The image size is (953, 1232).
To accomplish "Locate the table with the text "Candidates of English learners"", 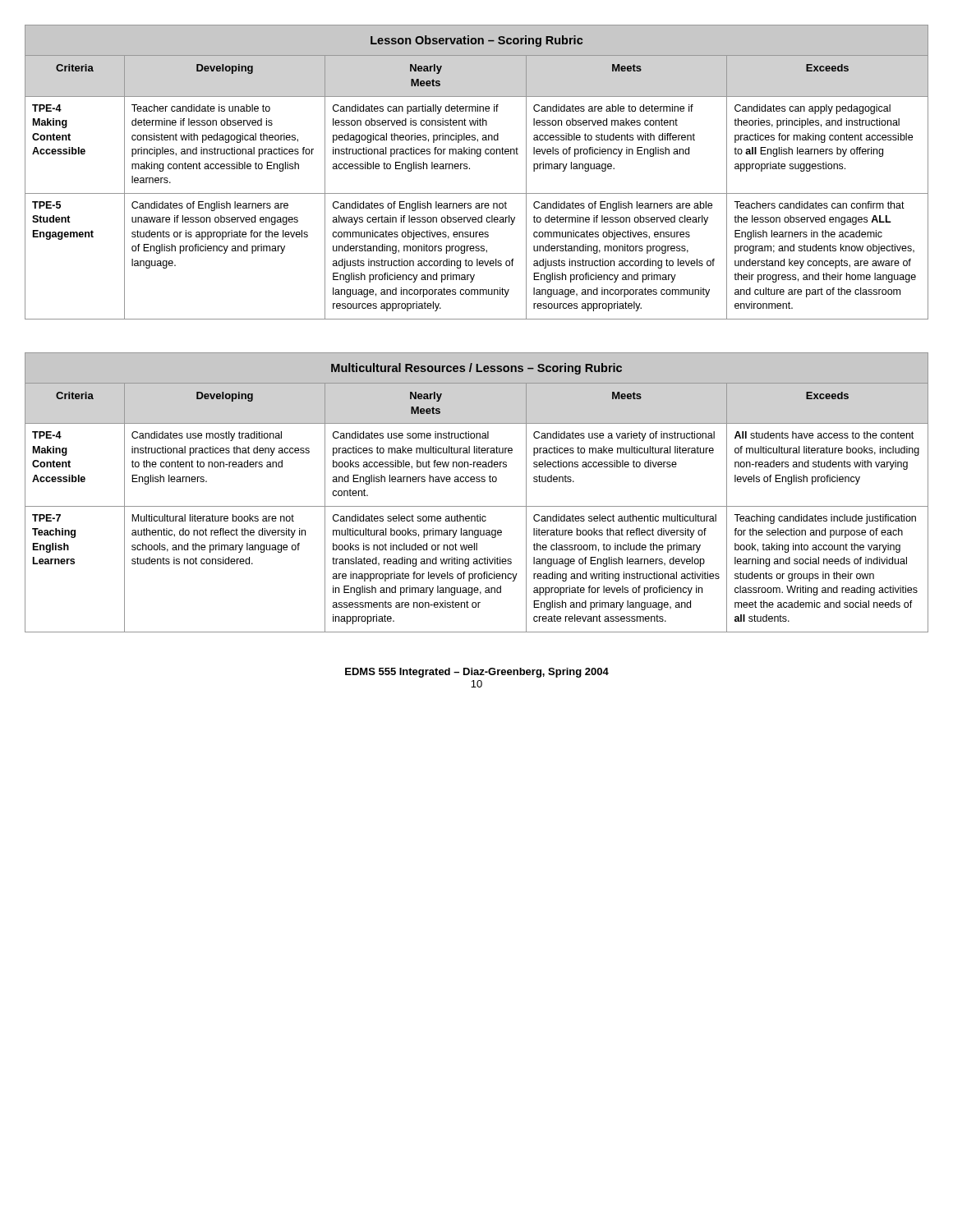I will click(476, 172).
